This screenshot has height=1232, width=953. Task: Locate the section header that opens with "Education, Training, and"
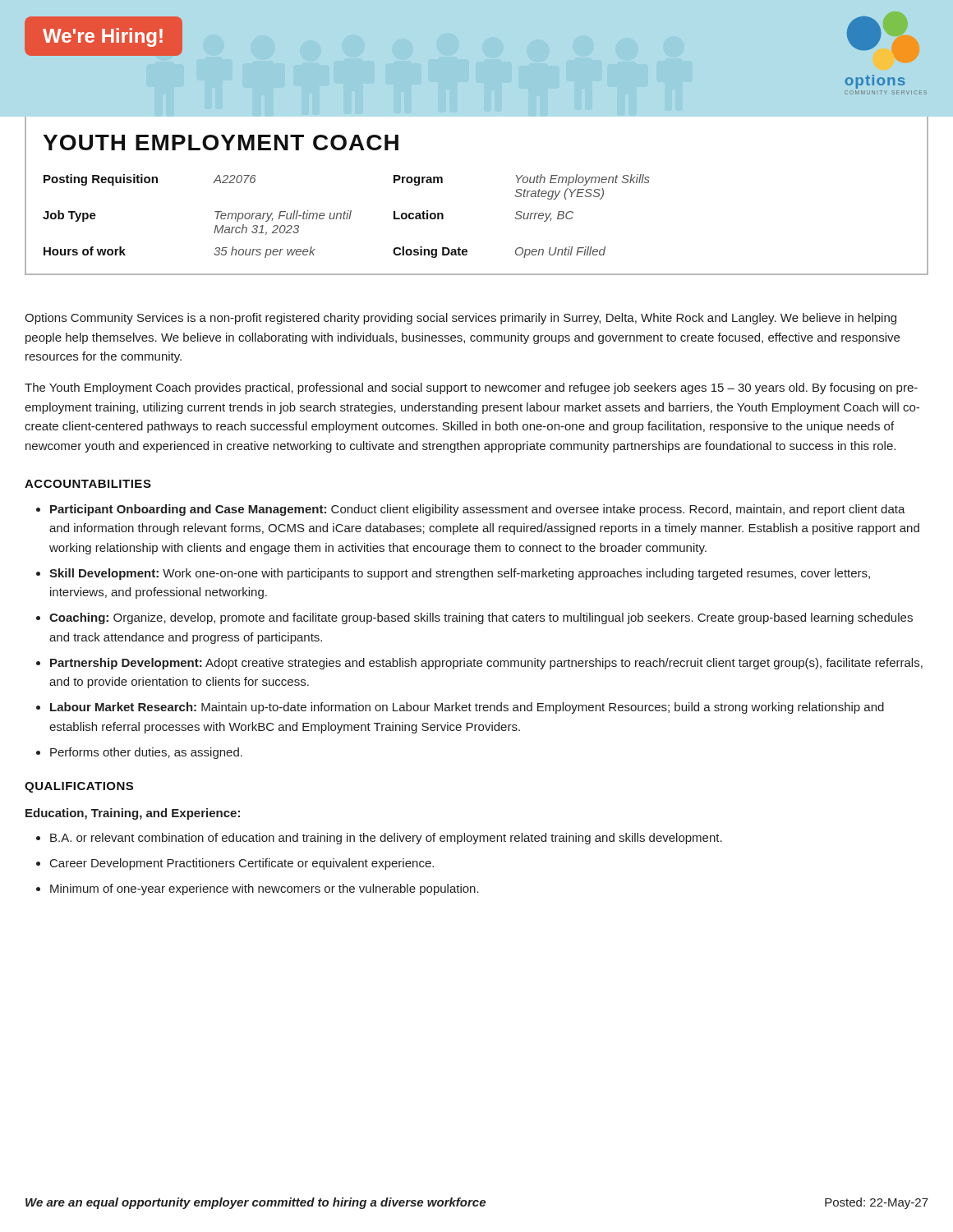pyautogui.click(x=133, y=813)
